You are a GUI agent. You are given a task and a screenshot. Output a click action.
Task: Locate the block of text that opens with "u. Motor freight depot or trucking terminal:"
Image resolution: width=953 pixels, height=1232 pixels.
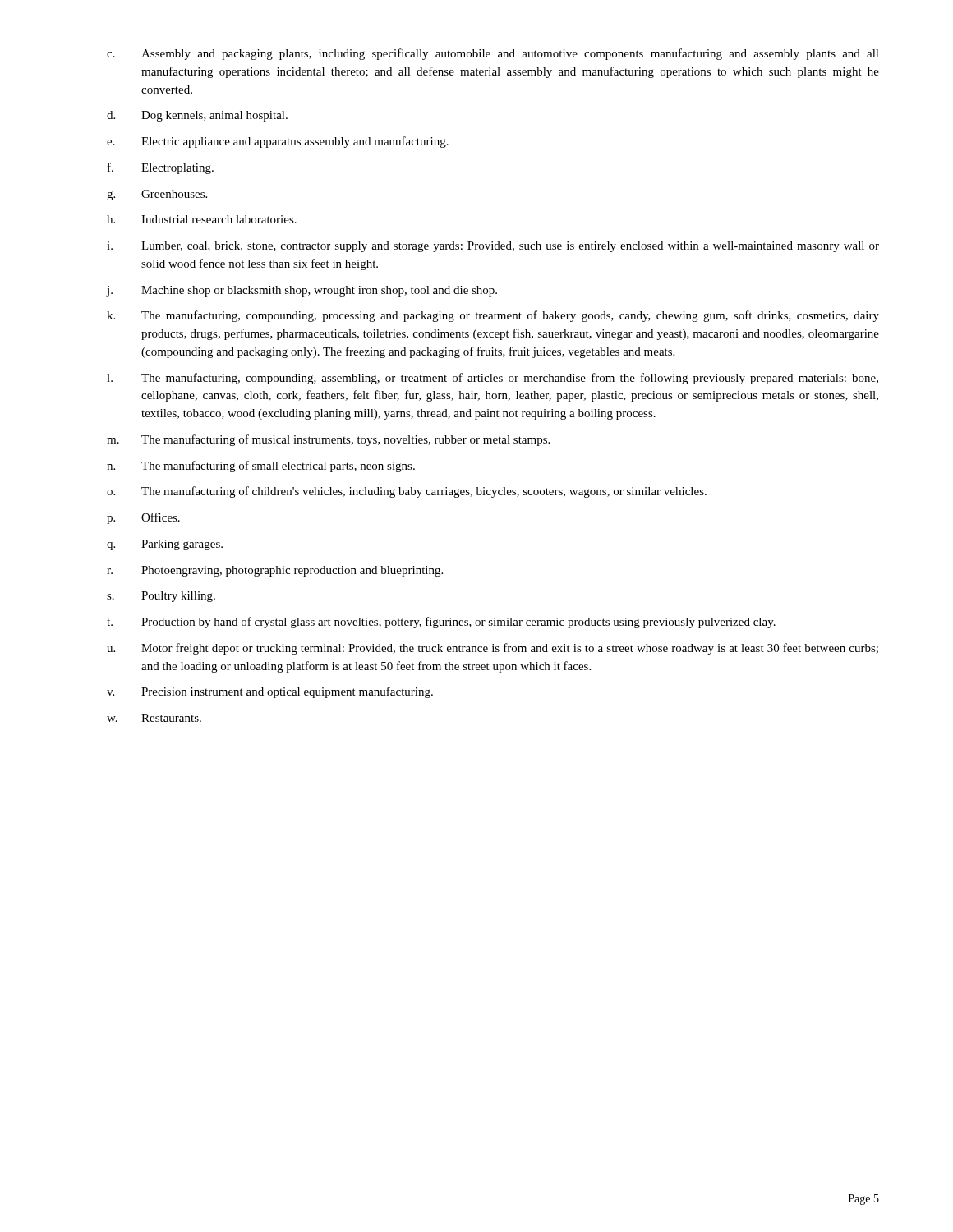click(x=493, y=658)
